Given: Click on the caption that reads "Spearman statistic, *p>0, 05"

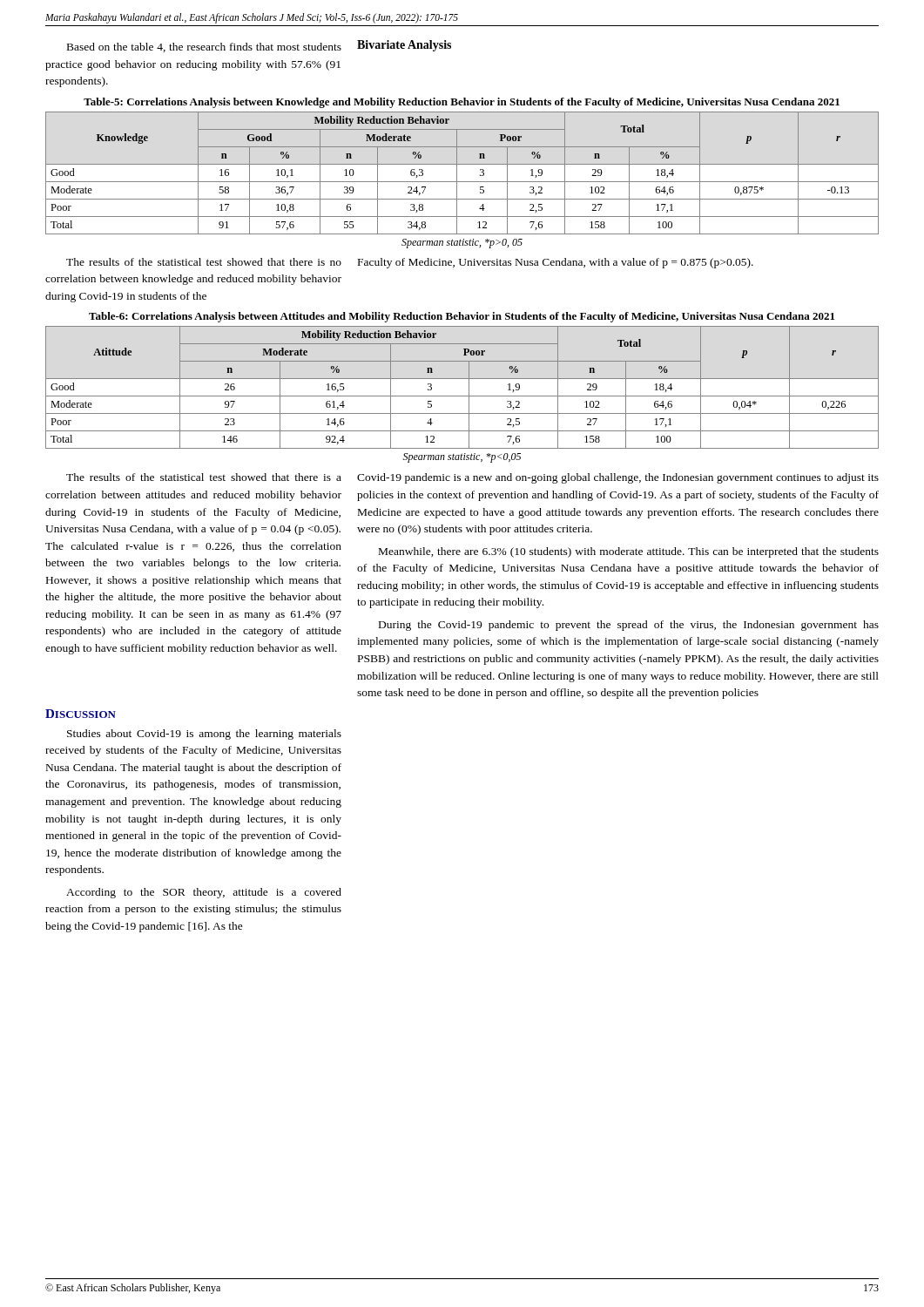Looking at the screenshot, I should click(462, 242).
